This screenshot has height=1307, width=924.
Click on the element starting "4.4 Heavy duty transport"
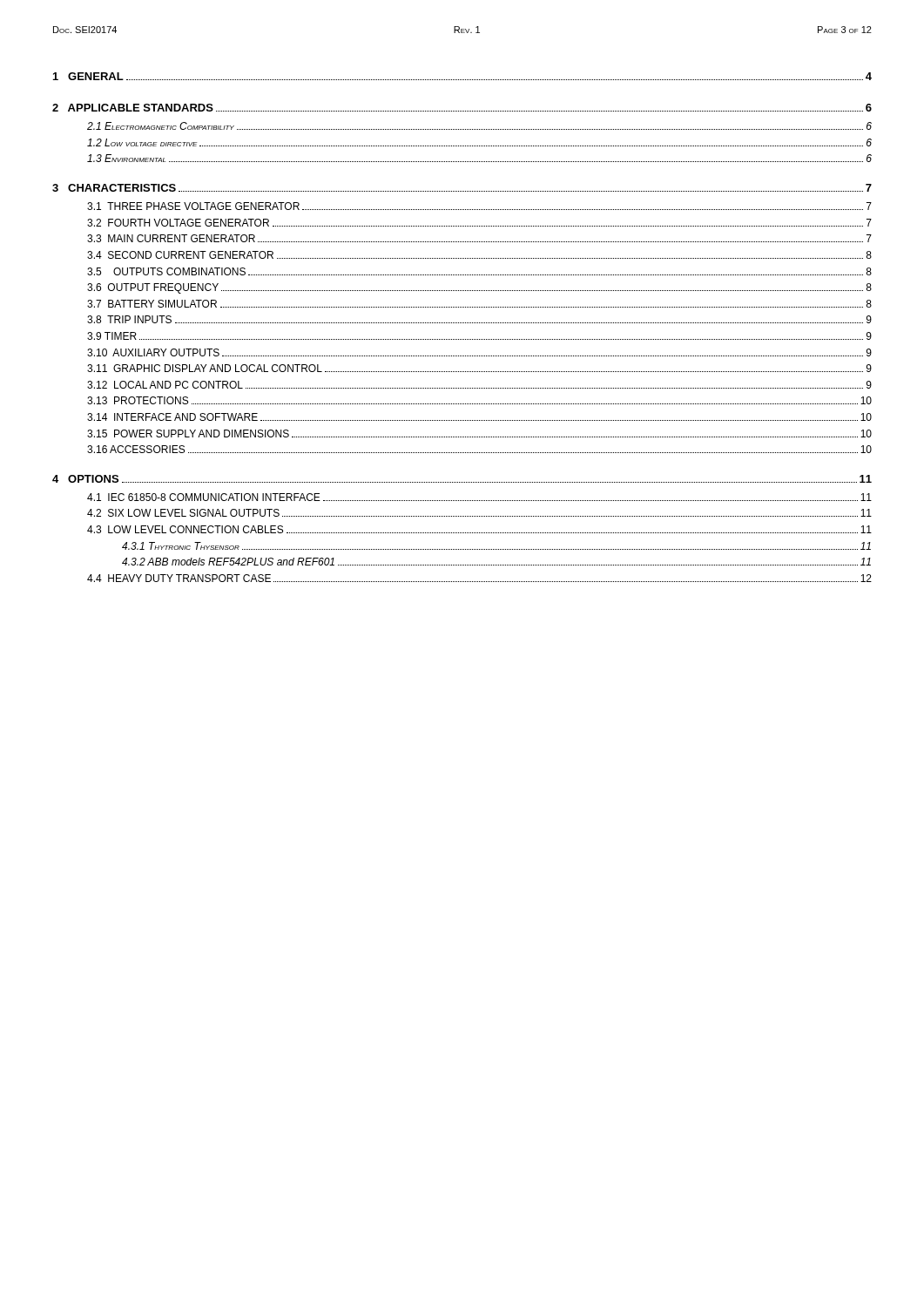click(x=462, y=579)
